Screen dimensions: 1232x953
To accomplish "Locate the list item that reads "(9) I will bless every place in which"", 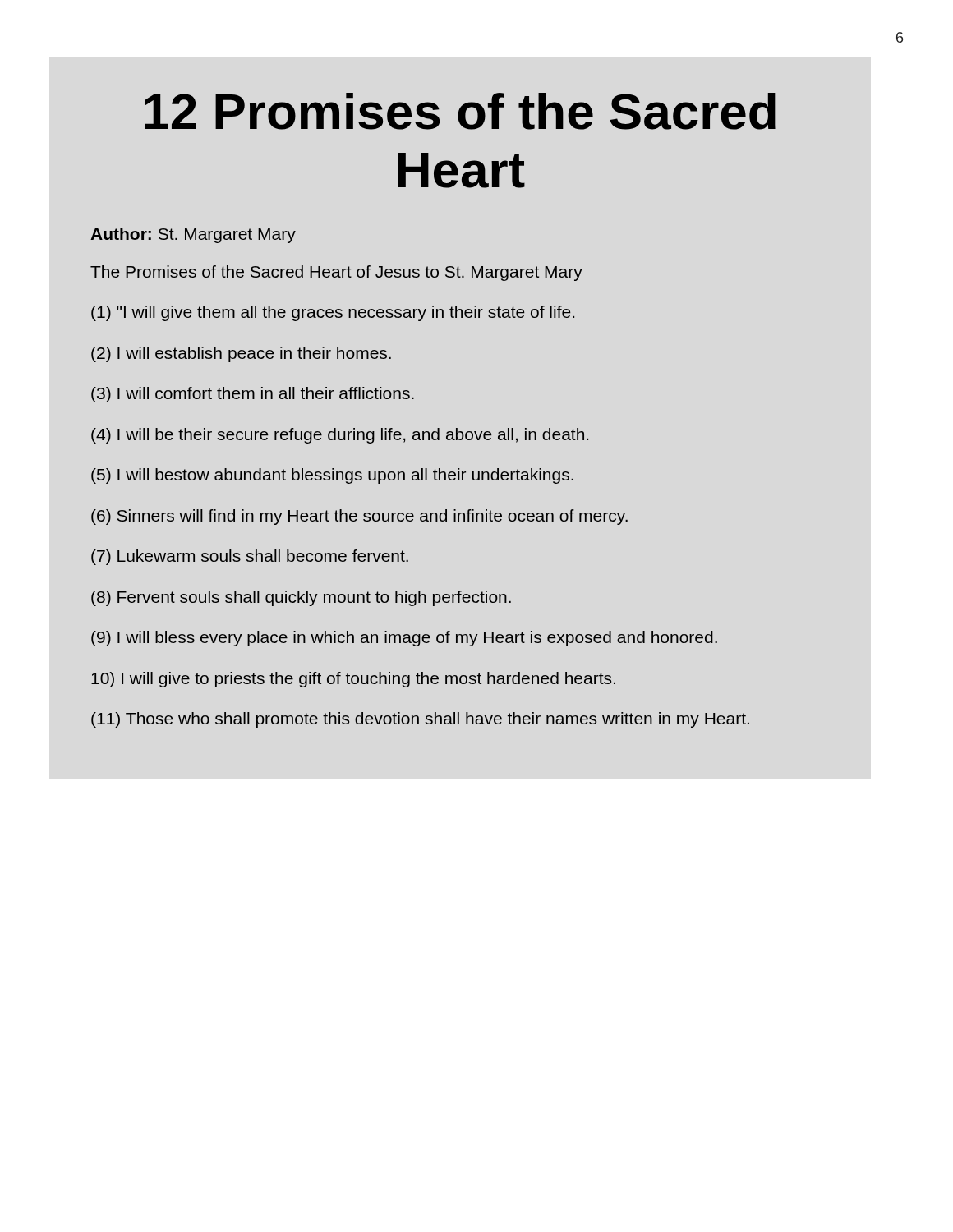I will [x=404, y=637].
